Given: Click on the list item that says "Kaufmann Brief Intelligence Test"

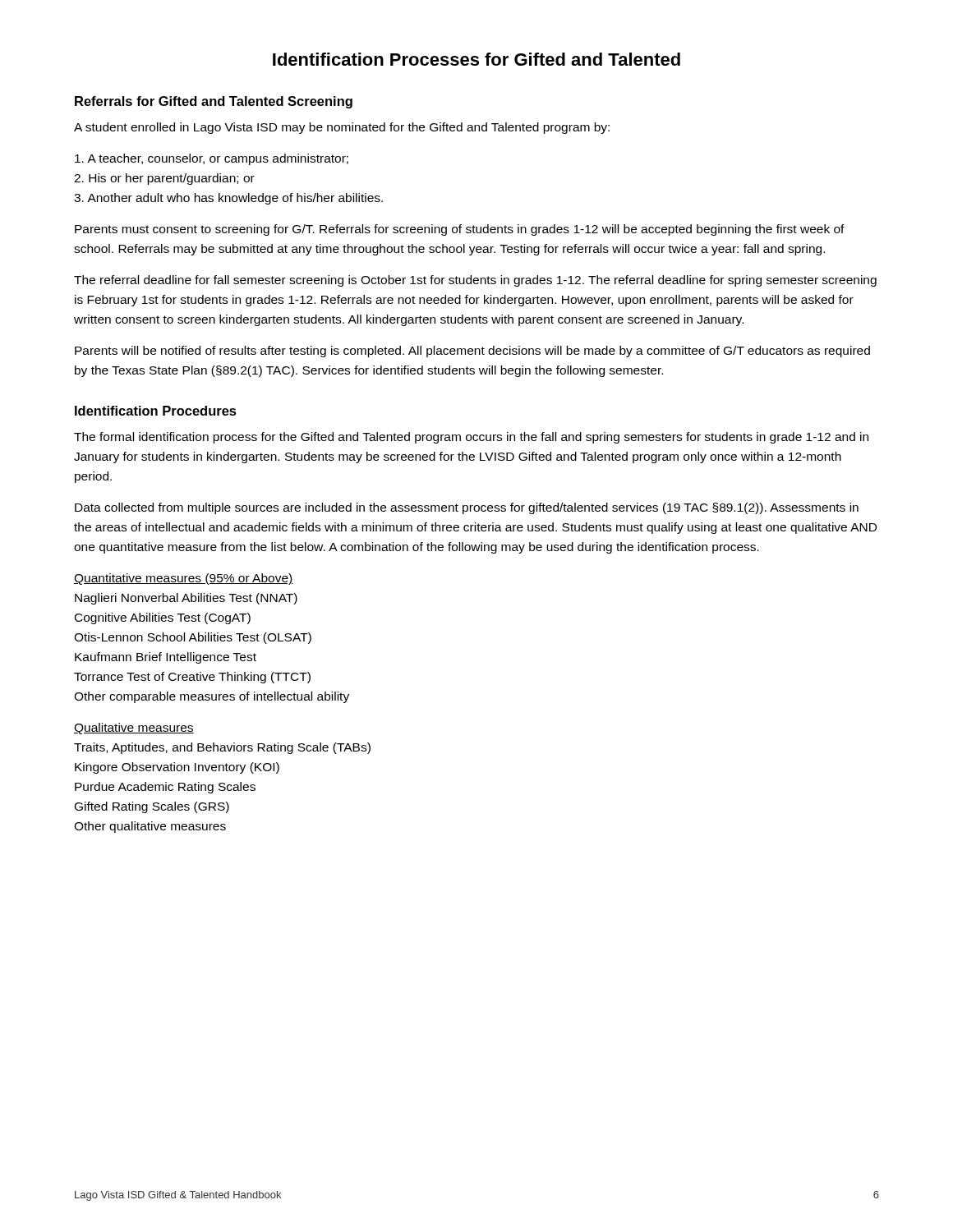Looking at the screenshot, I should tap(165, 657).
